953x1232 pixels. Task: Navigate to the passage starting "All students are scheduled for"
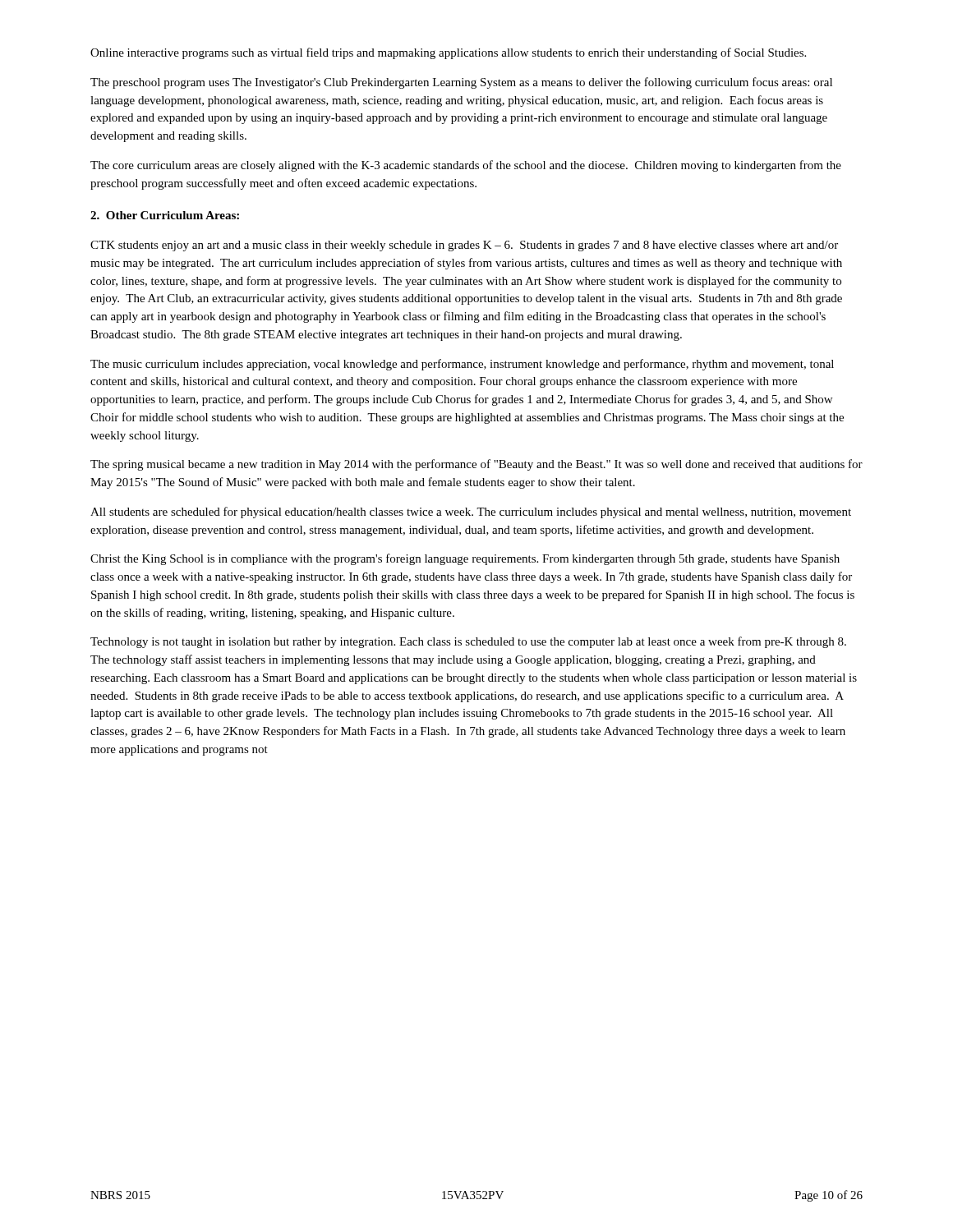coord(471,520)
